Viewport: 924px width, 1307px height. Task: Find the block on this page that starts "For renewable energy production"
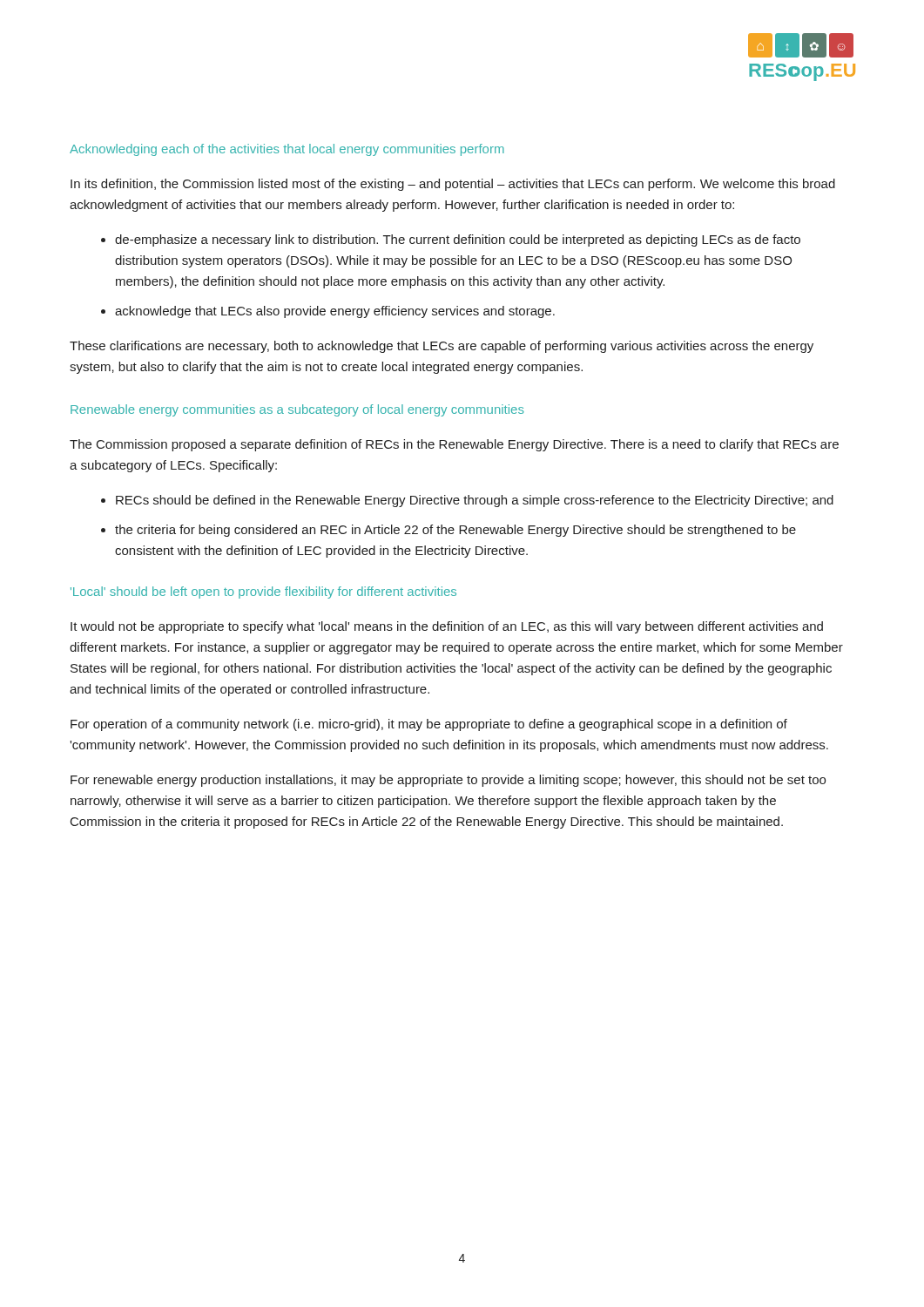click(448, 800)
